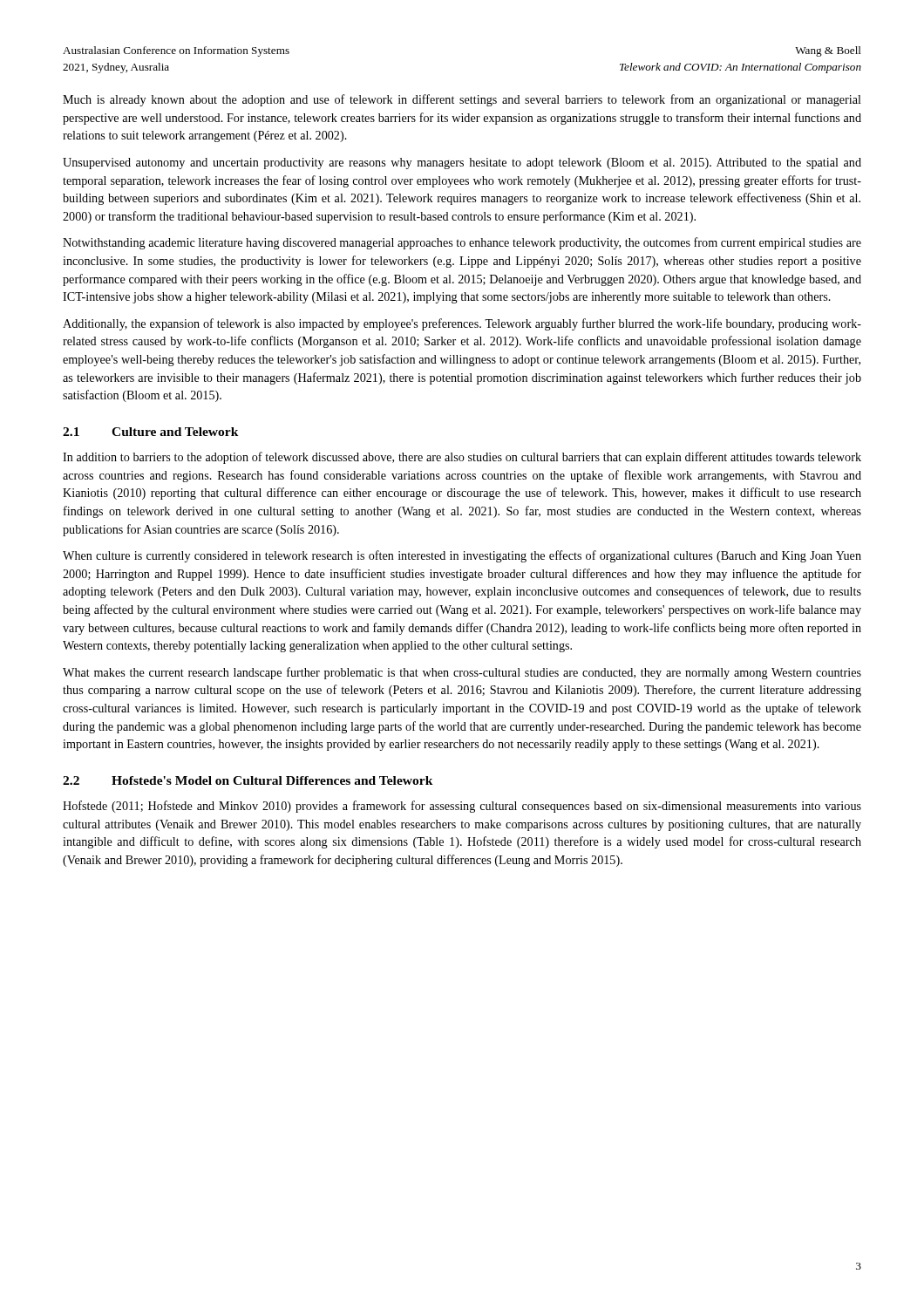Find the passage starting "In addition to barriers to the adoption"
Image resolution: width=924 pixels, height=1308 pixels.
(462, 493)
